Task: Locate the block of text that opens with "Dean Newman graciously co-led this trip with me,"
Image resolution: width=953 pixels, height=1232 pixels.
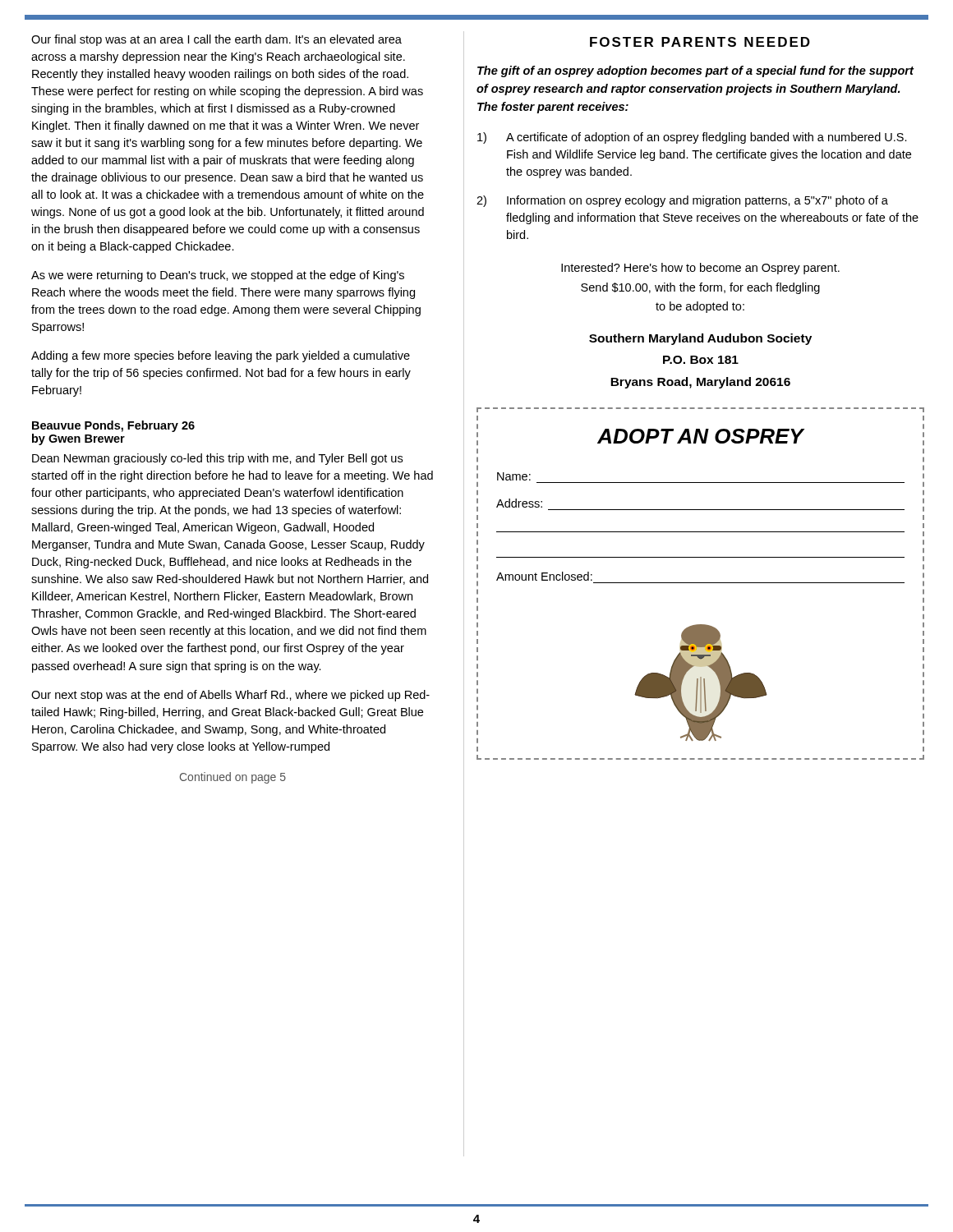Action: (232, 562)
